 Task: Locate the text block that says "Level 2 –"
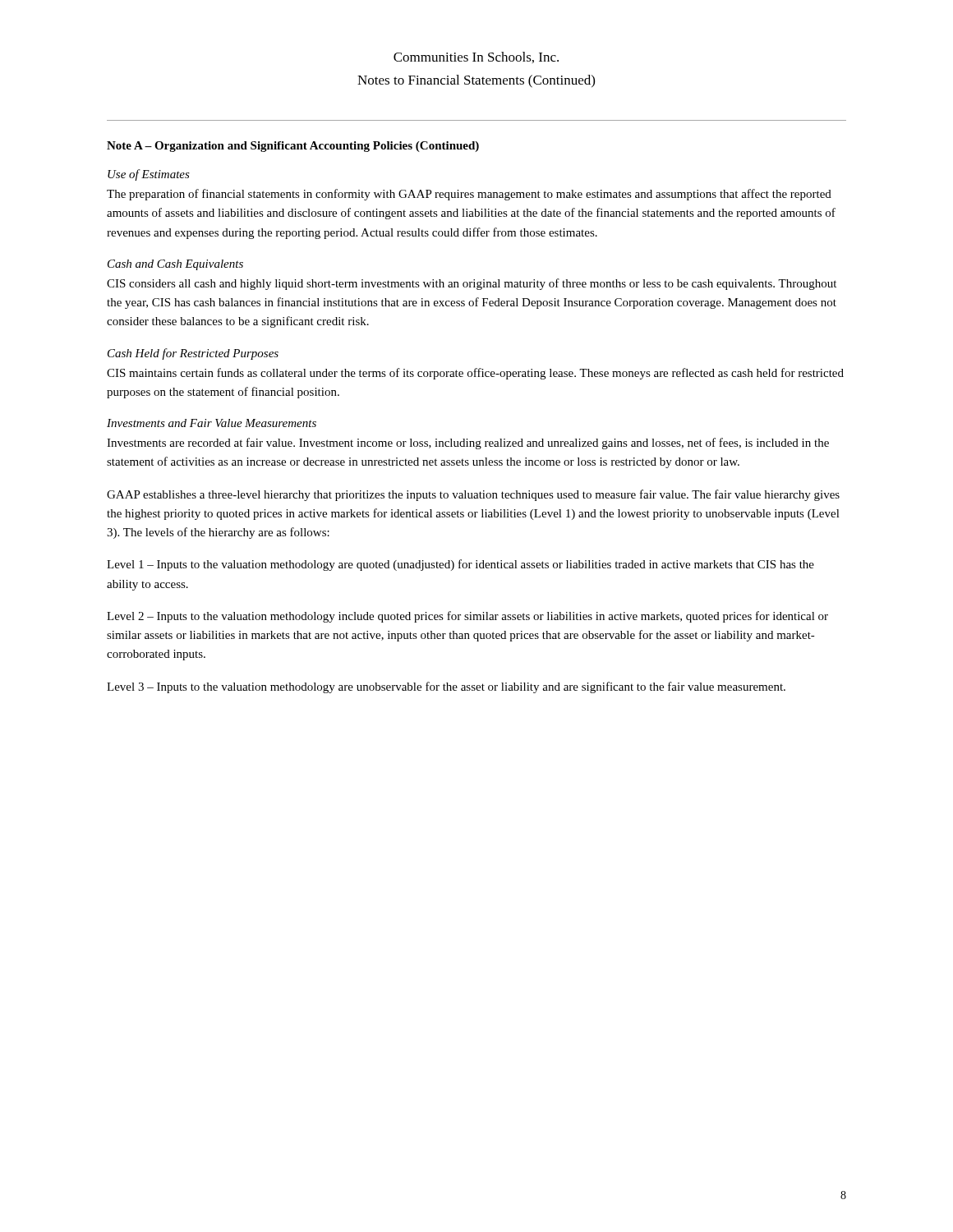(x=468, y=635)
